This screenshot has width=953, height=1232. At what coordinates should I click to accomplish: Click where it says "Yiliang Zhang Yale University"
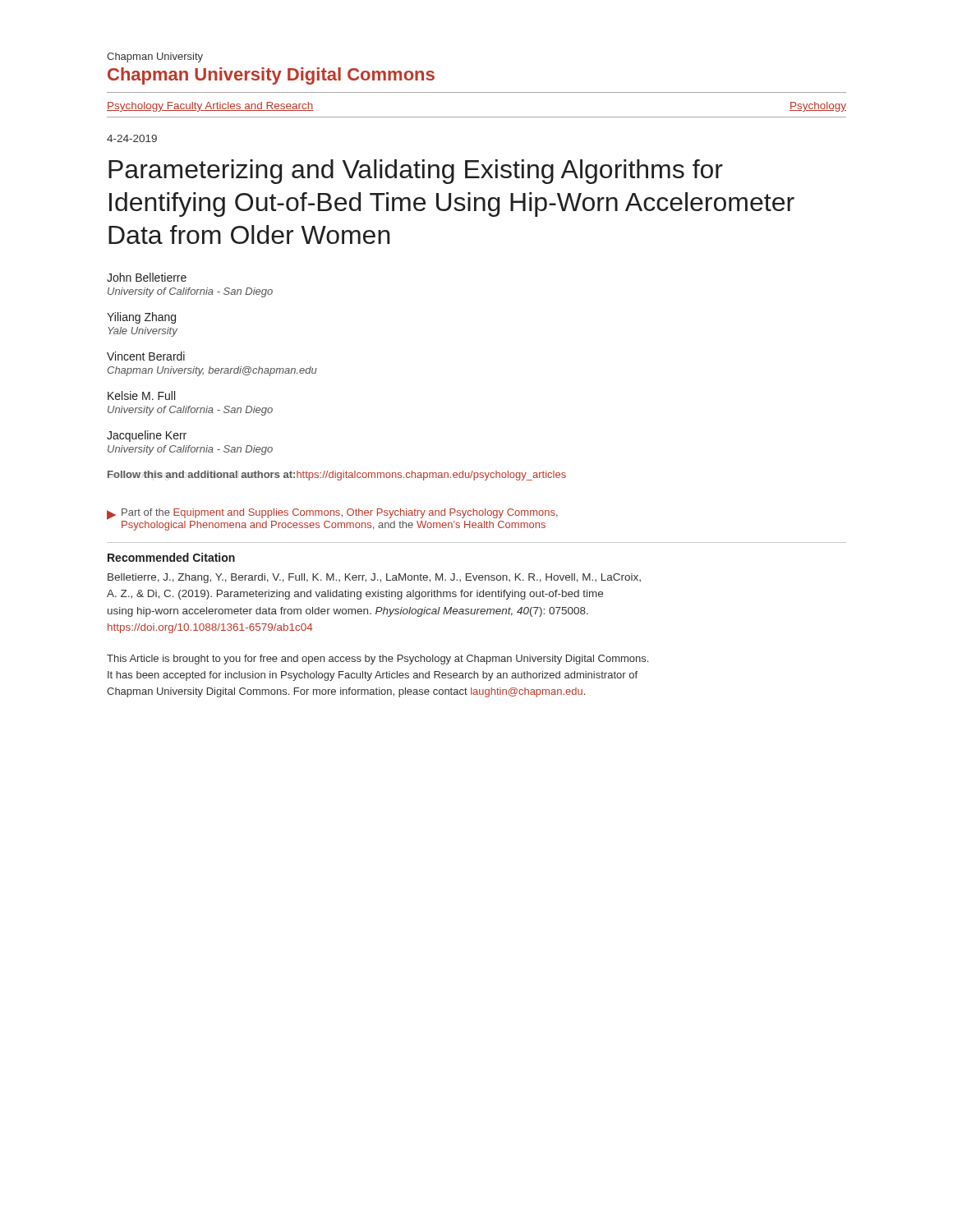(141, 318)
